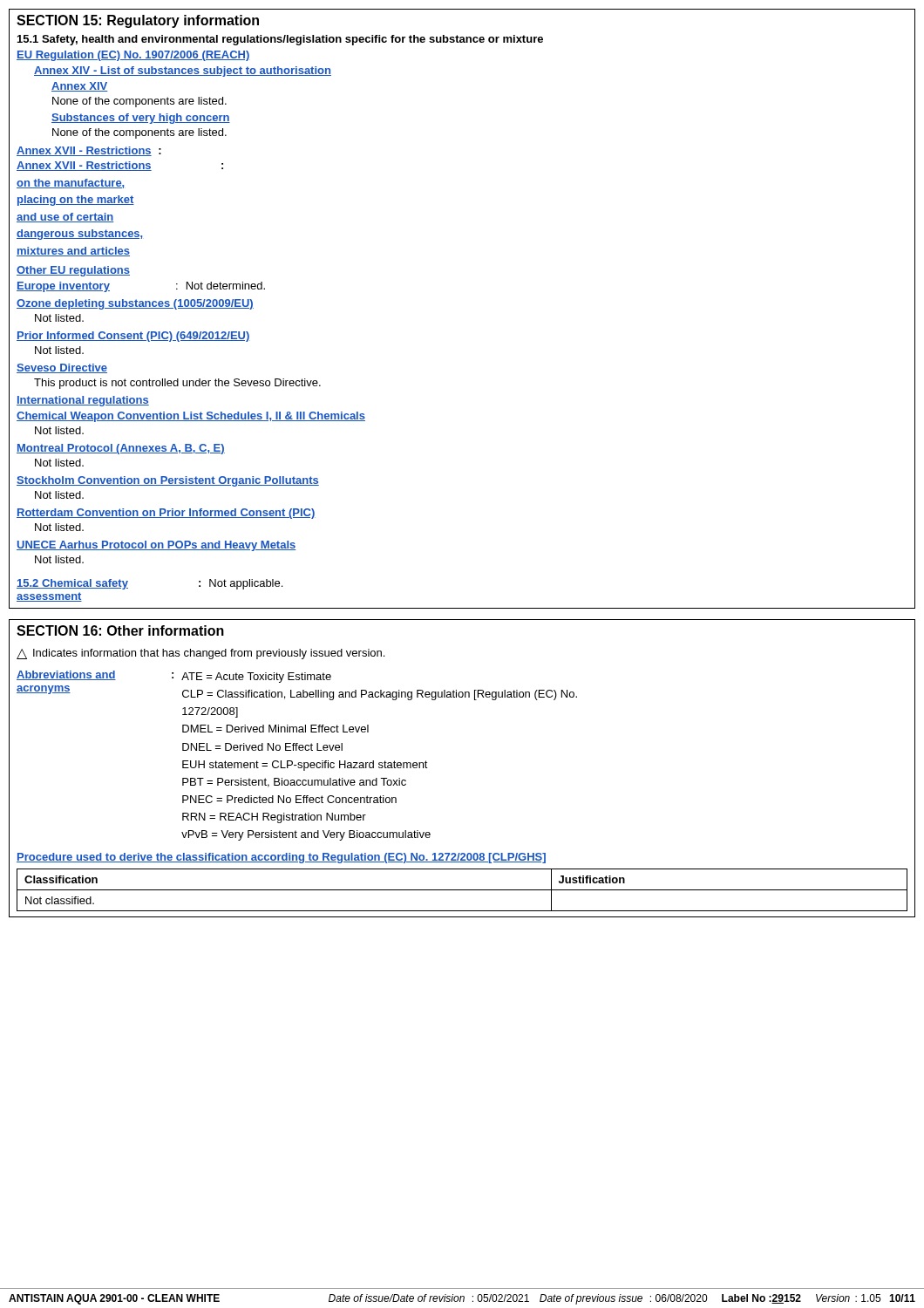Select the text with the text "Other EU regulations"
The image size is (924, 1308).
[x=73, y=270]
